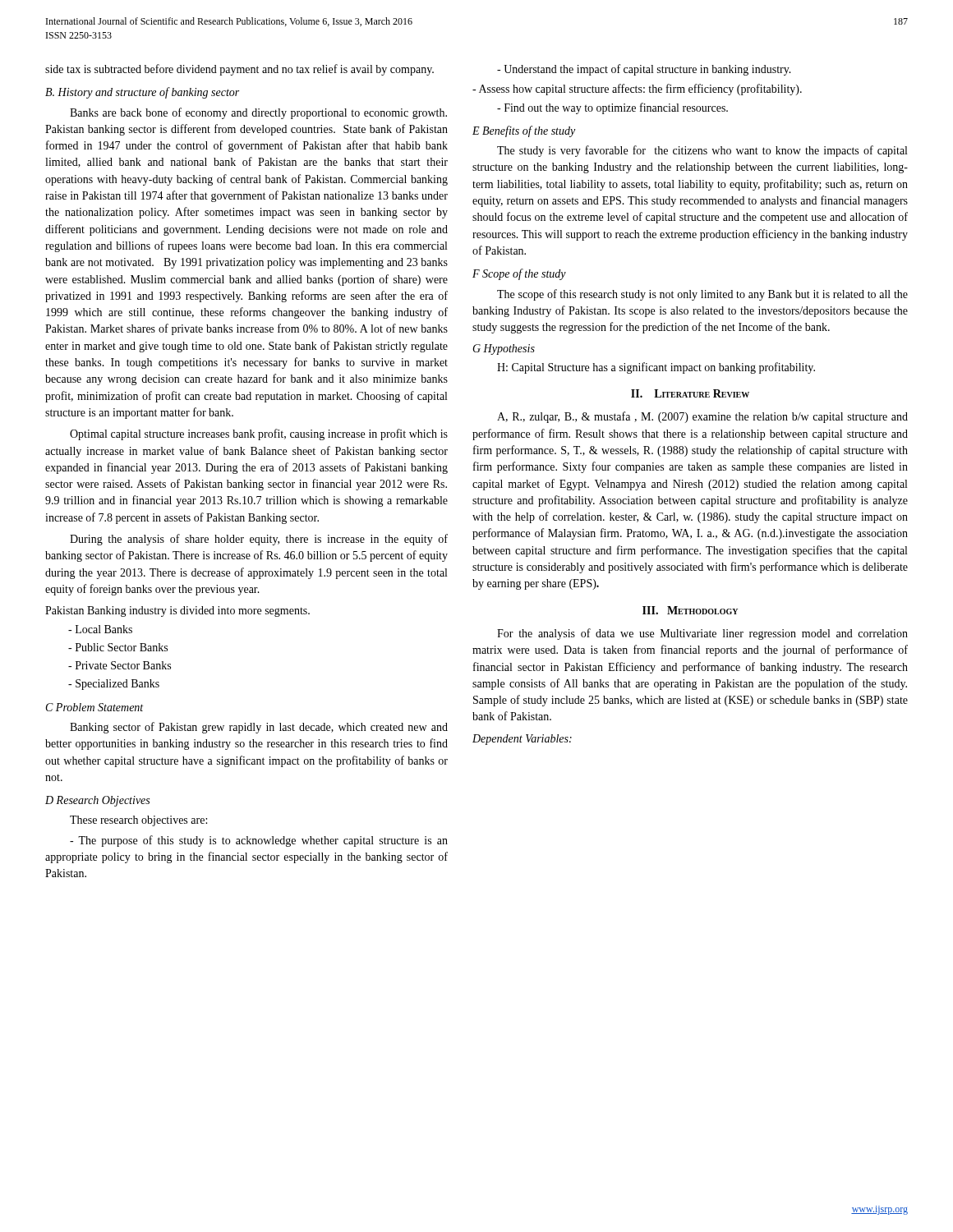
Task: Locate the list item containing "Find out the"
Action: (x=690, y=108)
